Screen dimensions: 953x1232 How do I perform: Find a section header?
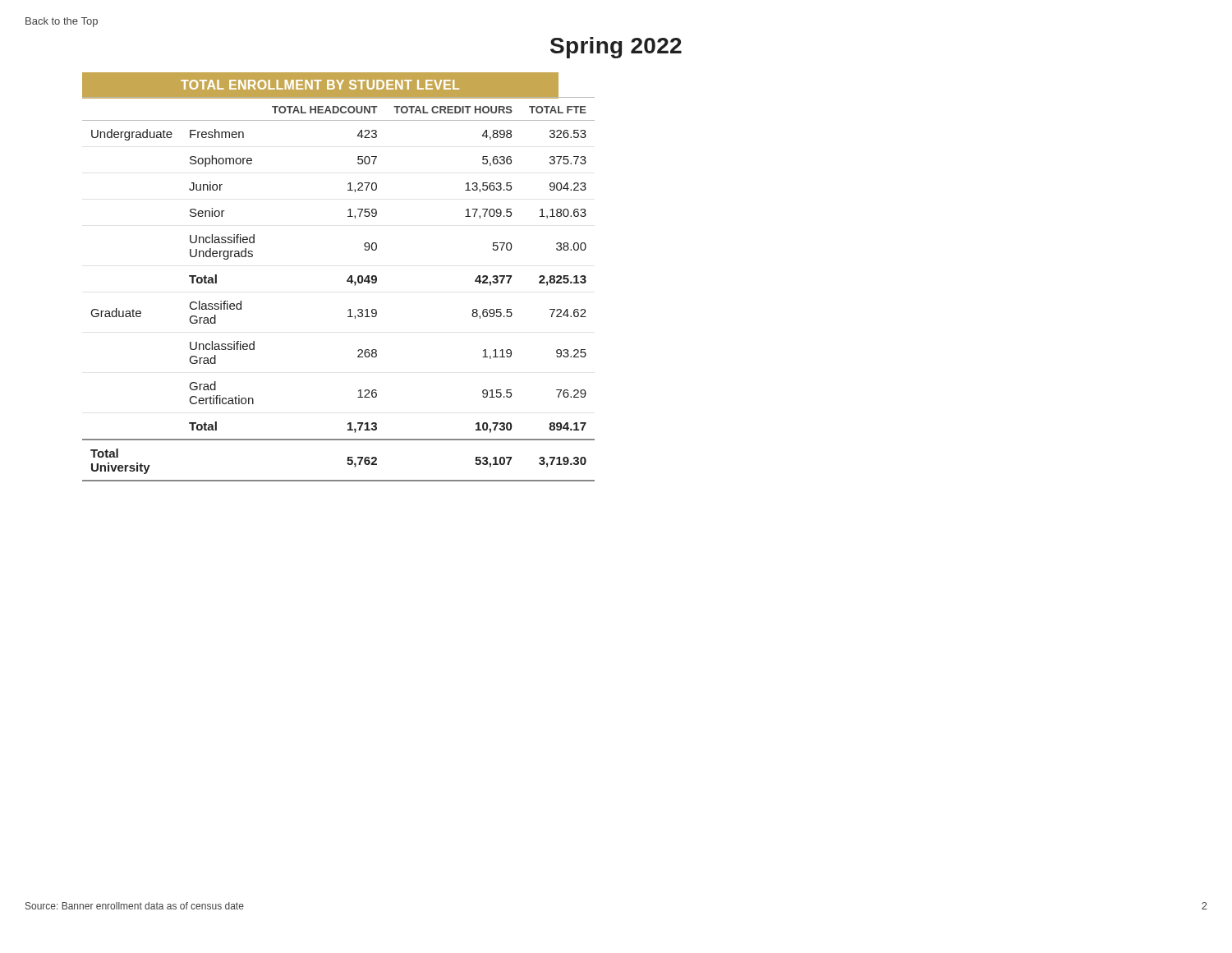click(320, 85)
